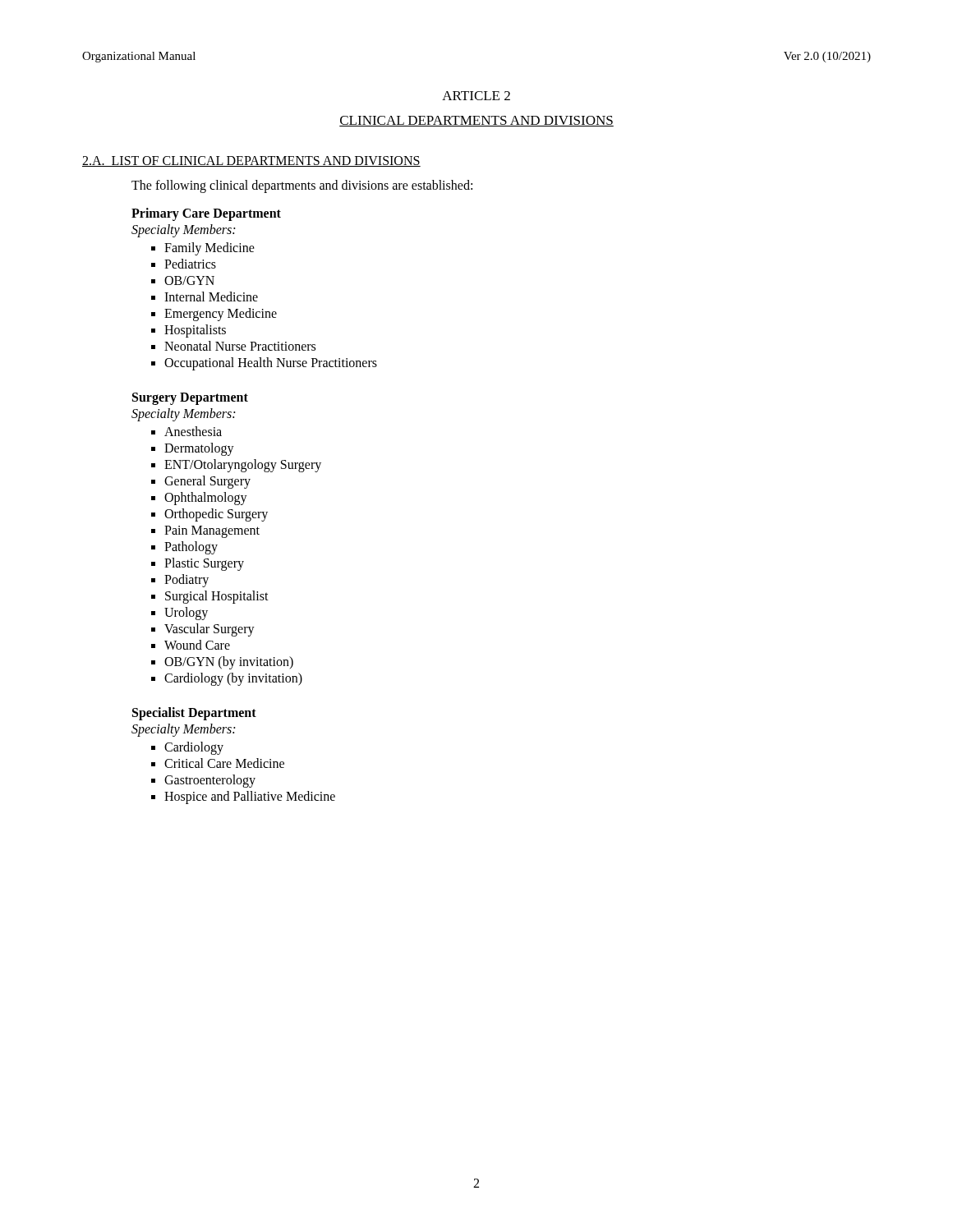Point to "Vascular Surgery"

pos(209,629)
